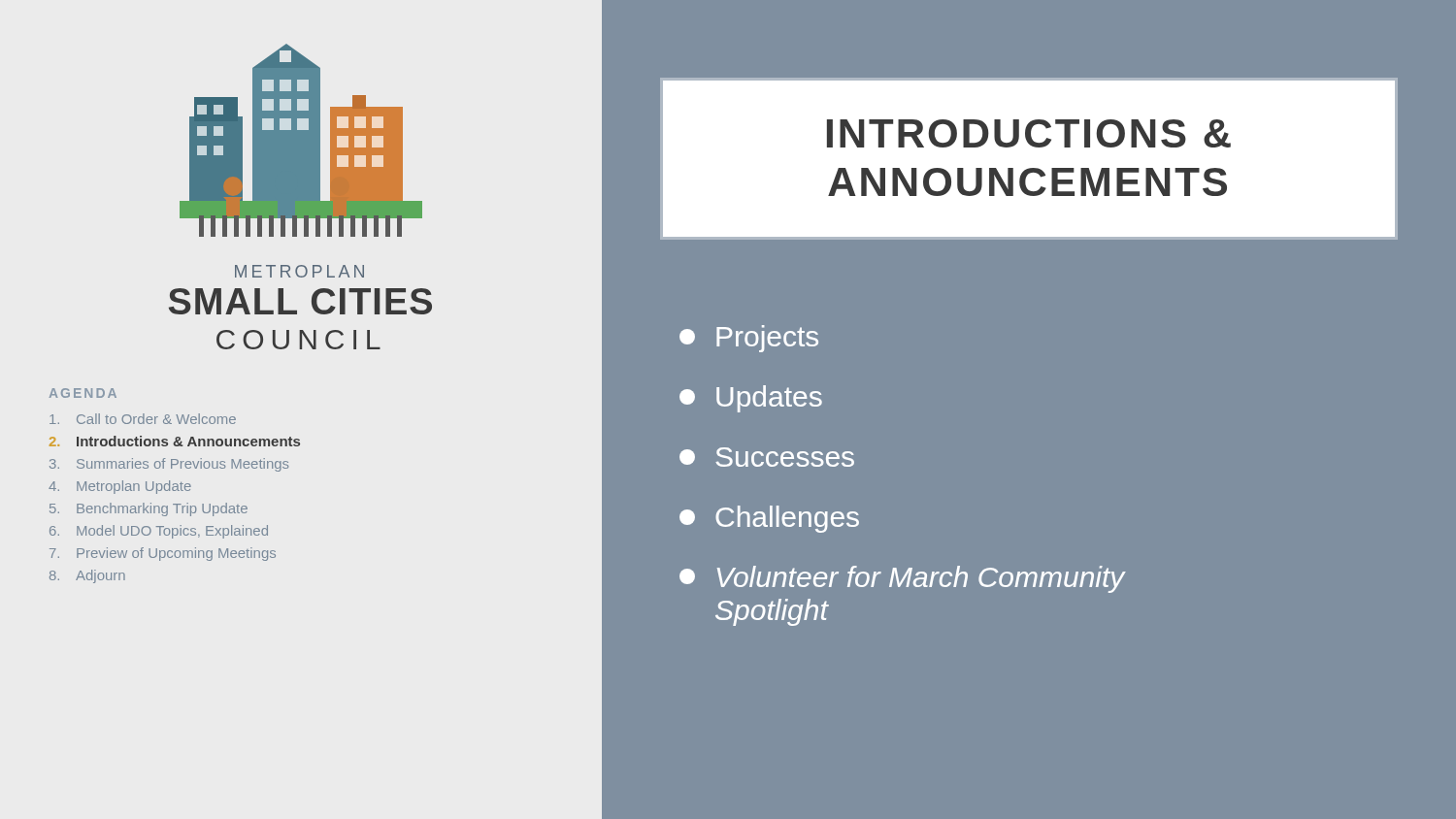Viewport: 1456px width, 819px height.
Task: Select the region starting "2.Introductions & Announcements"
Action: point(175,441)
